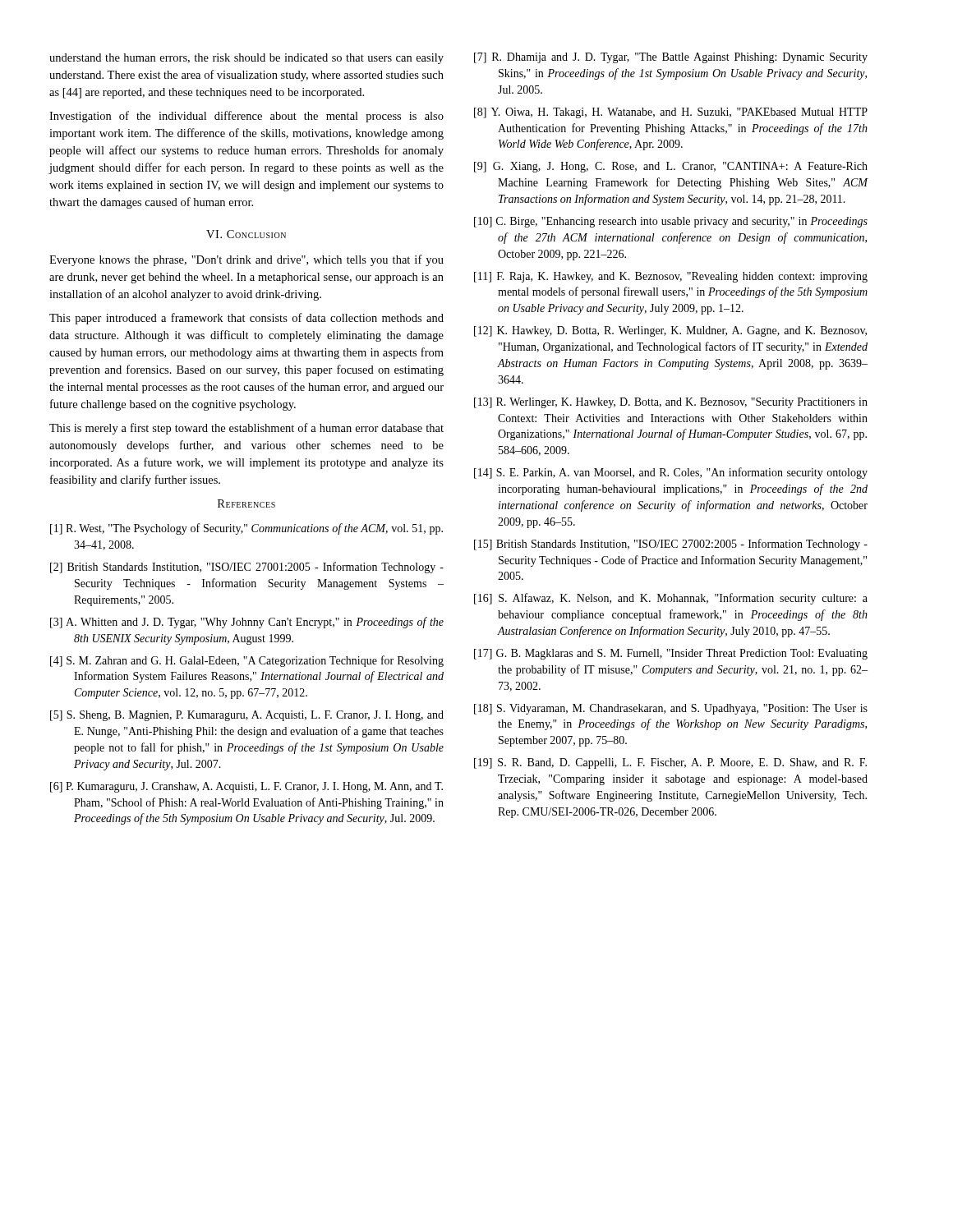The image size is (953, 1232).
Task: Locate the list item that says "[9] G. Xiang, J. Hong, C. Rose,"
Action: 670,183
